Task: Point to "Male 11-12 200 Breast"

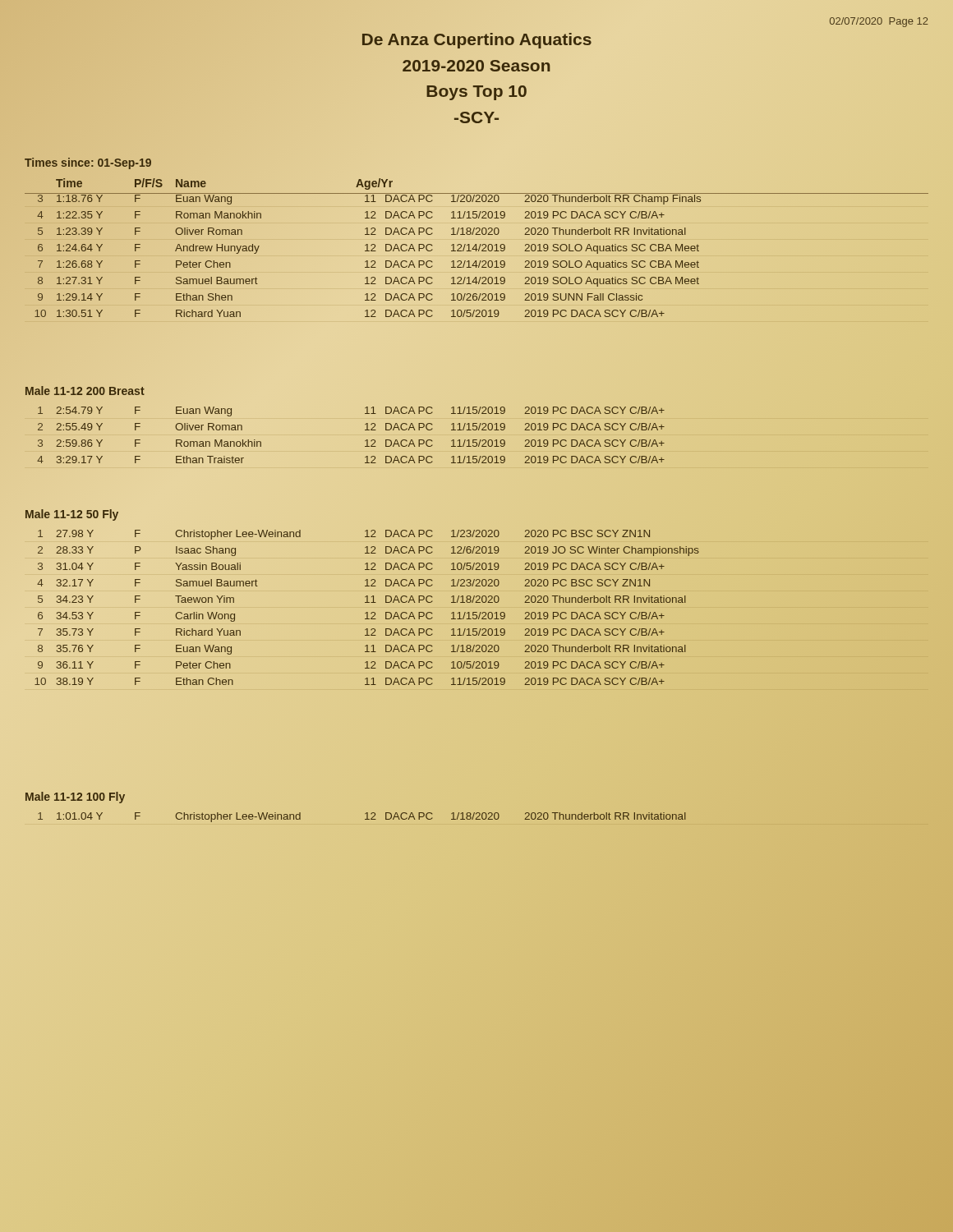Action: (84, 391)
